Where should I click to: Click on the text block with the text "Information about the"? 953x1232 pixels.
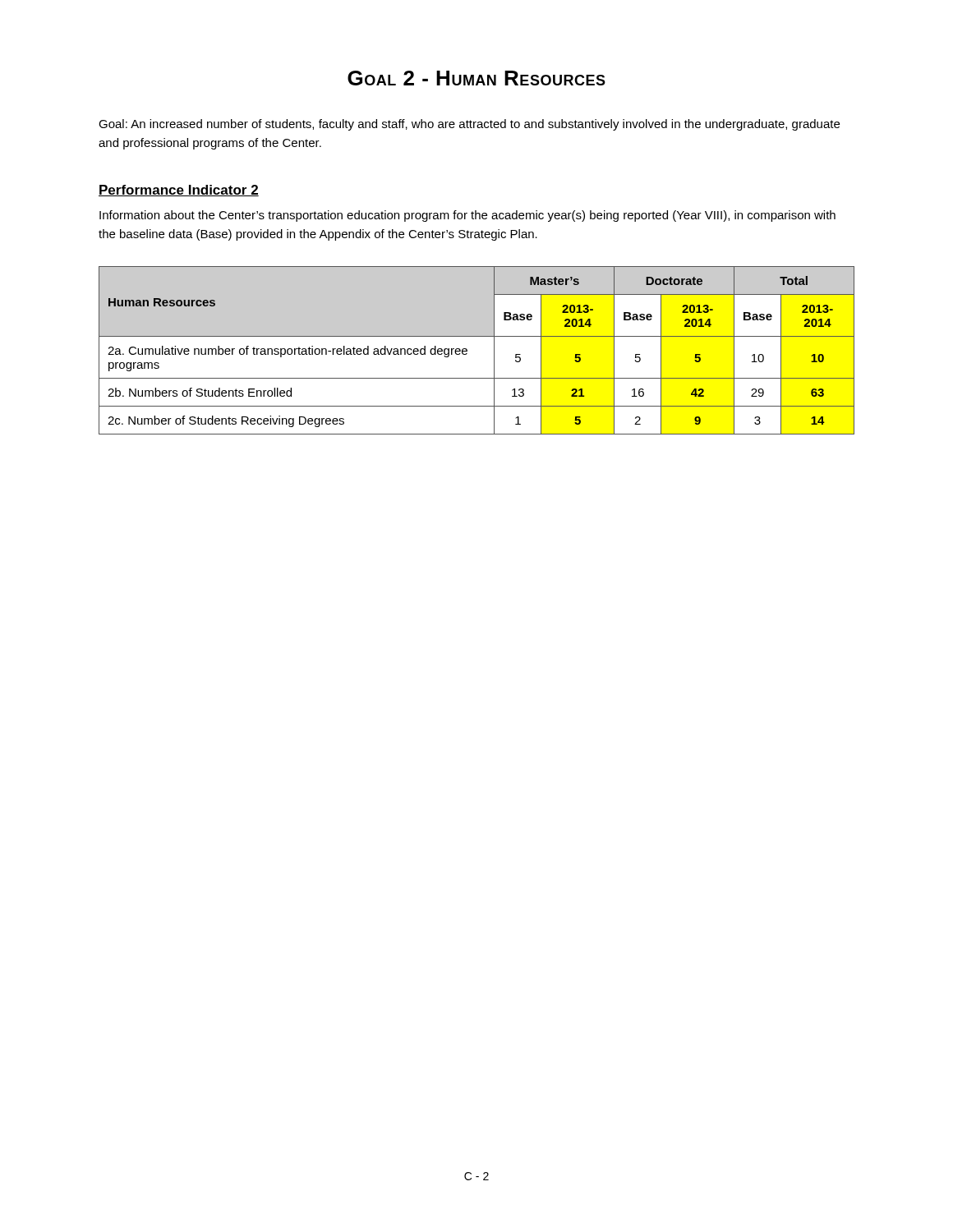[x=467, y=224]
